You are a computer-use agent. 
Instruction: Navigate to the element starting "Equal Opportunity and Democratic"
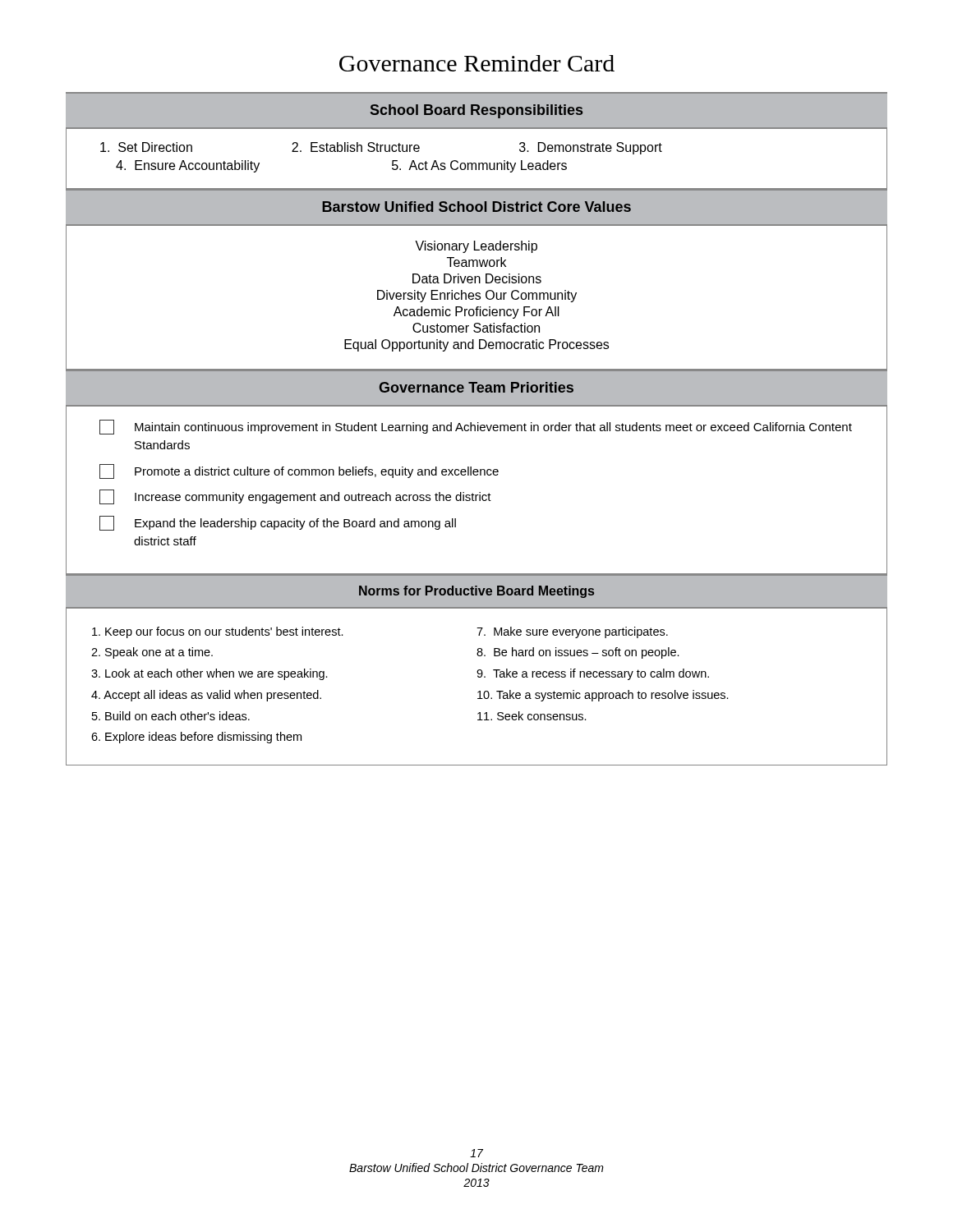pyautogui.click(x=476, y=345)
